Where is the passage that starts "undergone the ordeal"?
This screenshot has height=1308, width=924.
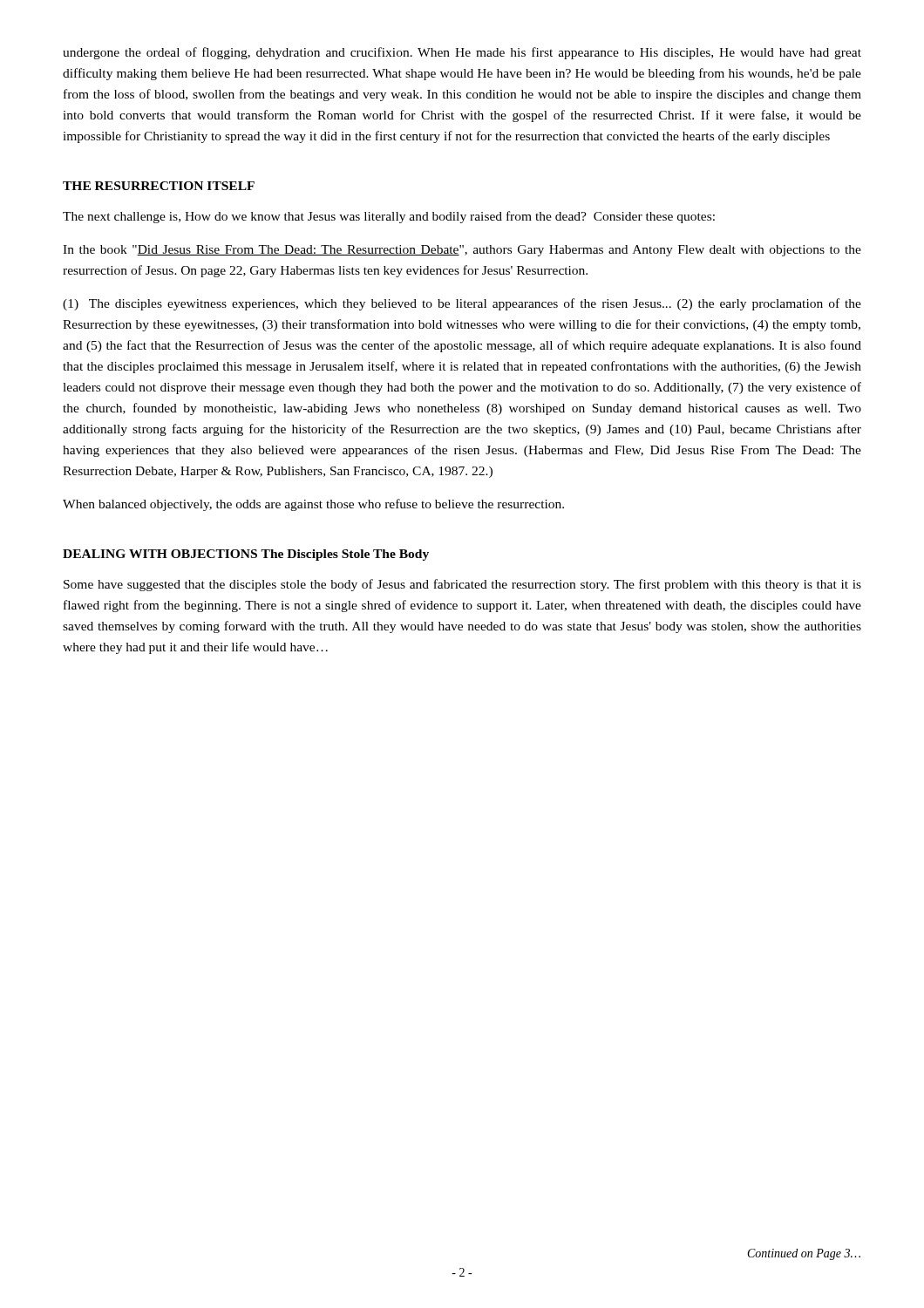(462, 94)
